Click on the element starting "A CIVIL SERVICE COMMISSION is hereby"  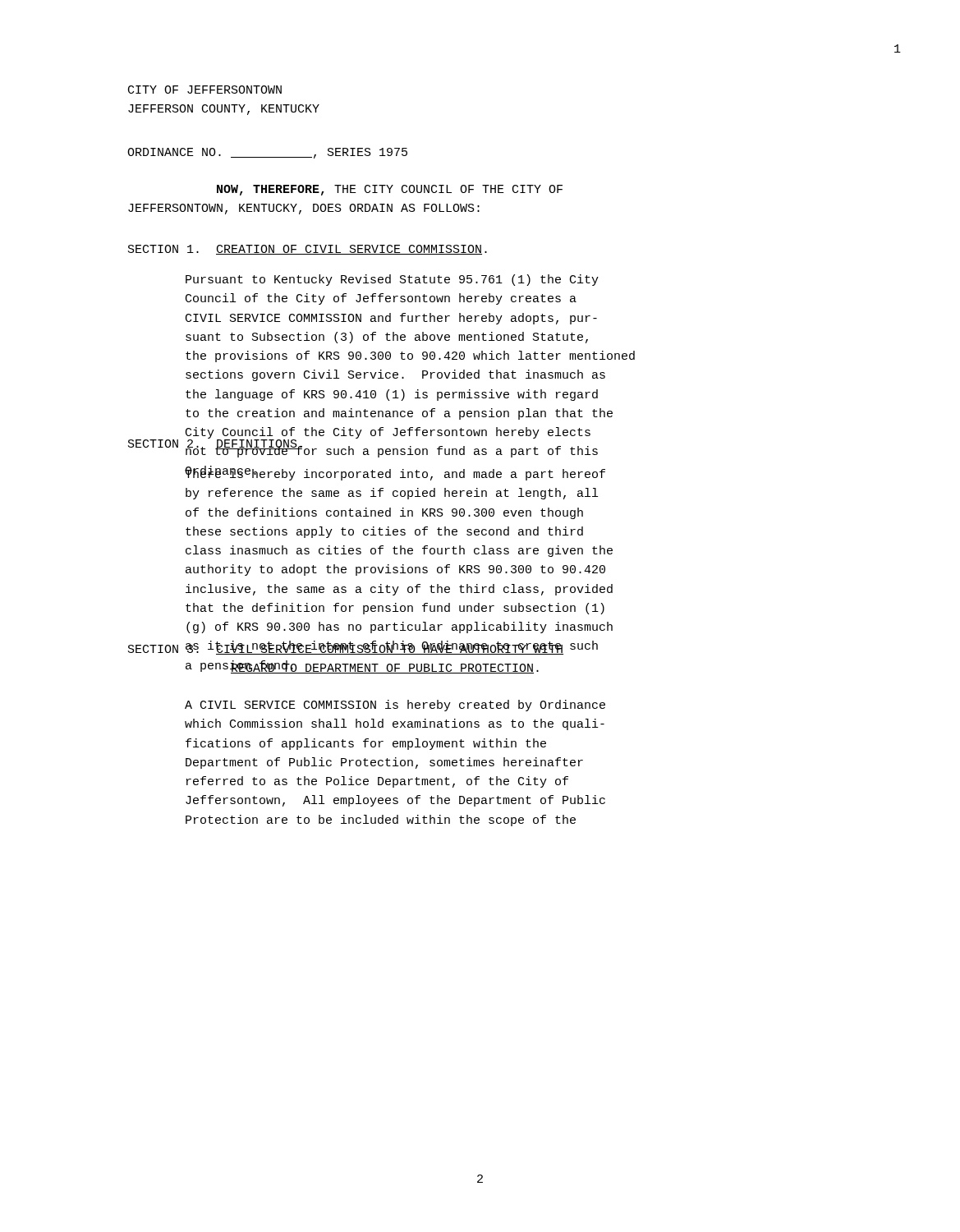tap(395, 763)
